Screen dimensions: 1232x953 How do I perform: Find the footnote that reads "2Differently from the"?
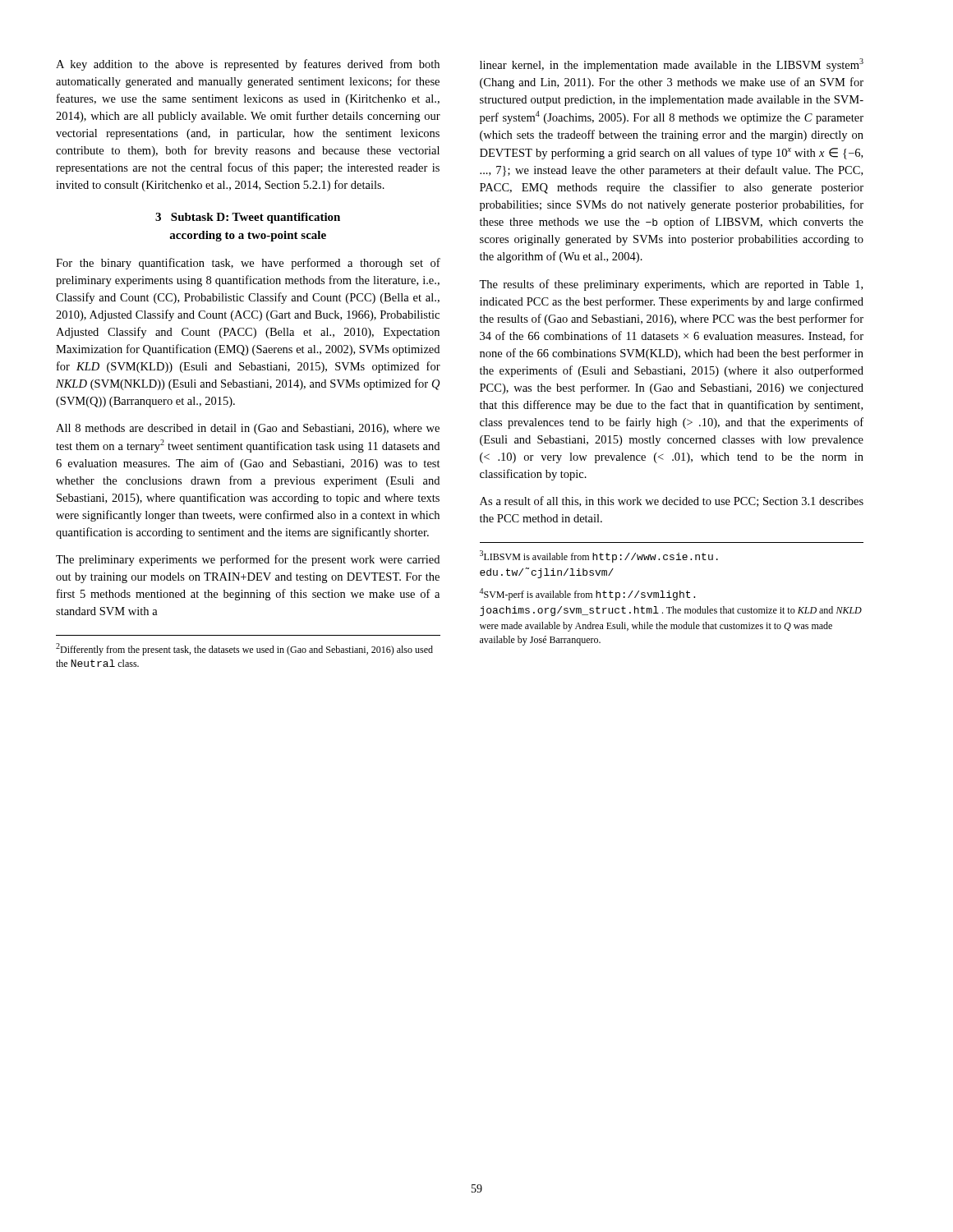click(248, 657)
